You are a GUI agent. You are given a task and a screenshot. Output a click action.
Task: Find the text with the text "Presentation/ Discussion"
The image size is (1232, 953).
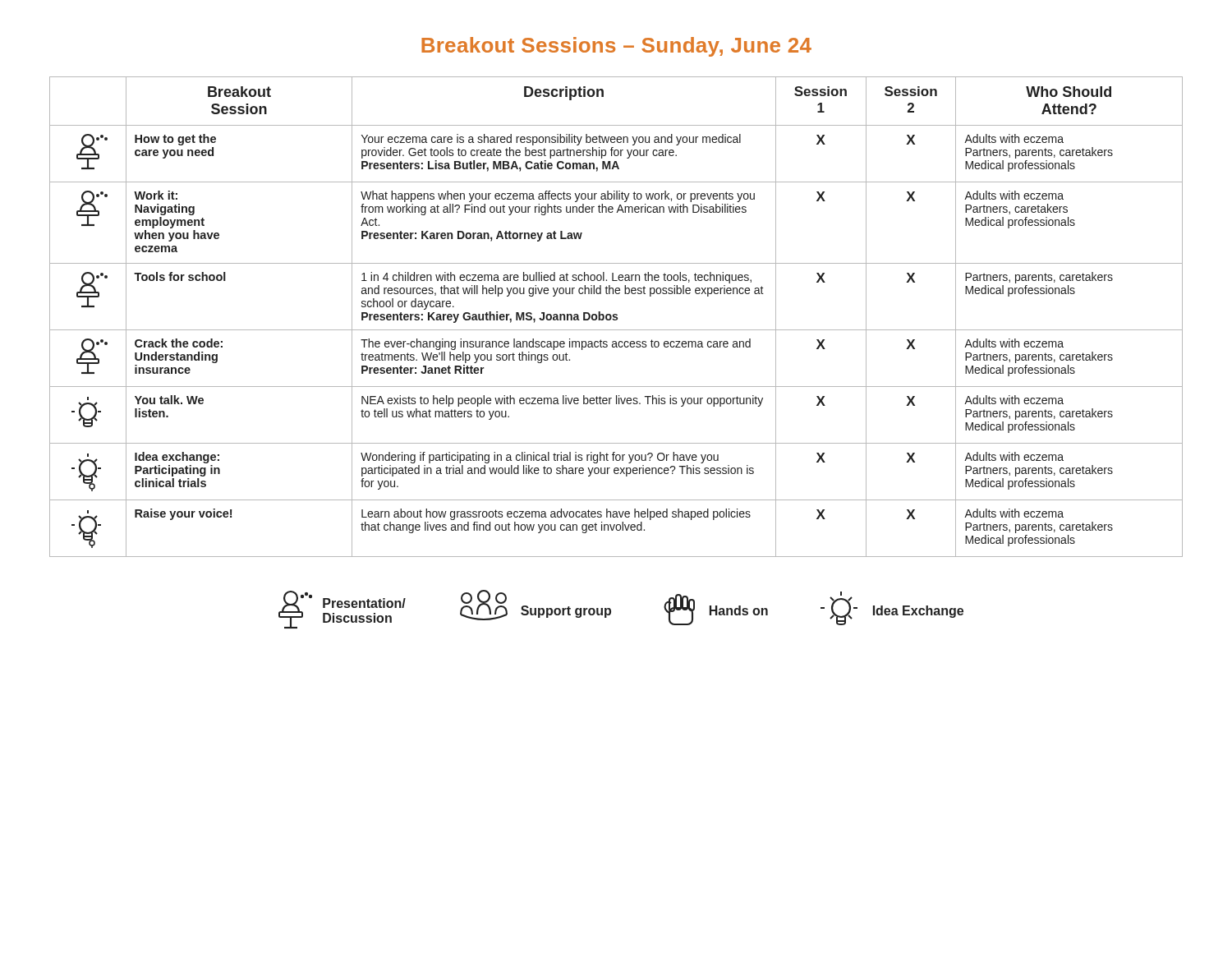click(364, 611)
